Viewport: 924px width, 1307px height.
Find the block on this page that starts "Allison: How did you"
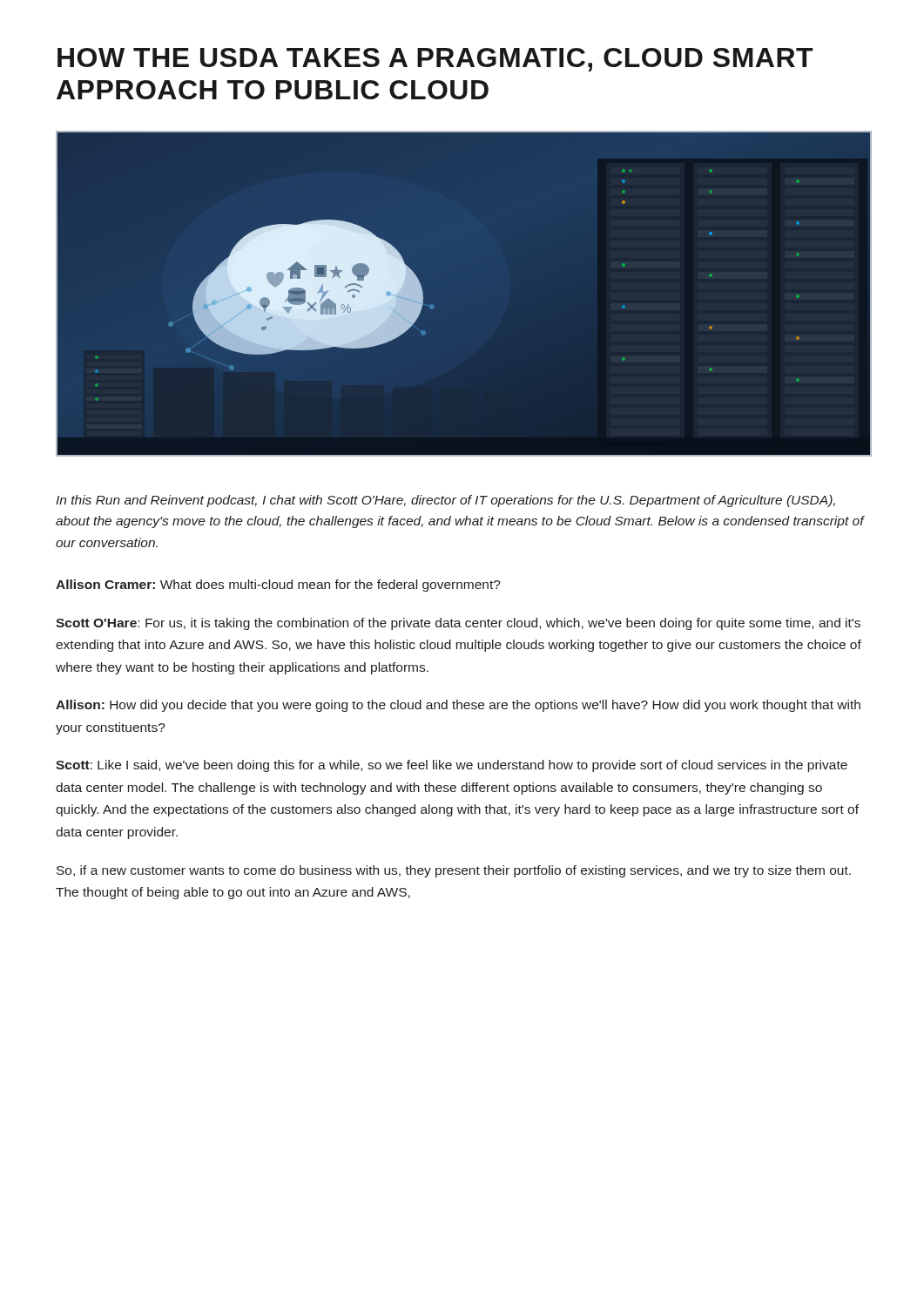458,716
